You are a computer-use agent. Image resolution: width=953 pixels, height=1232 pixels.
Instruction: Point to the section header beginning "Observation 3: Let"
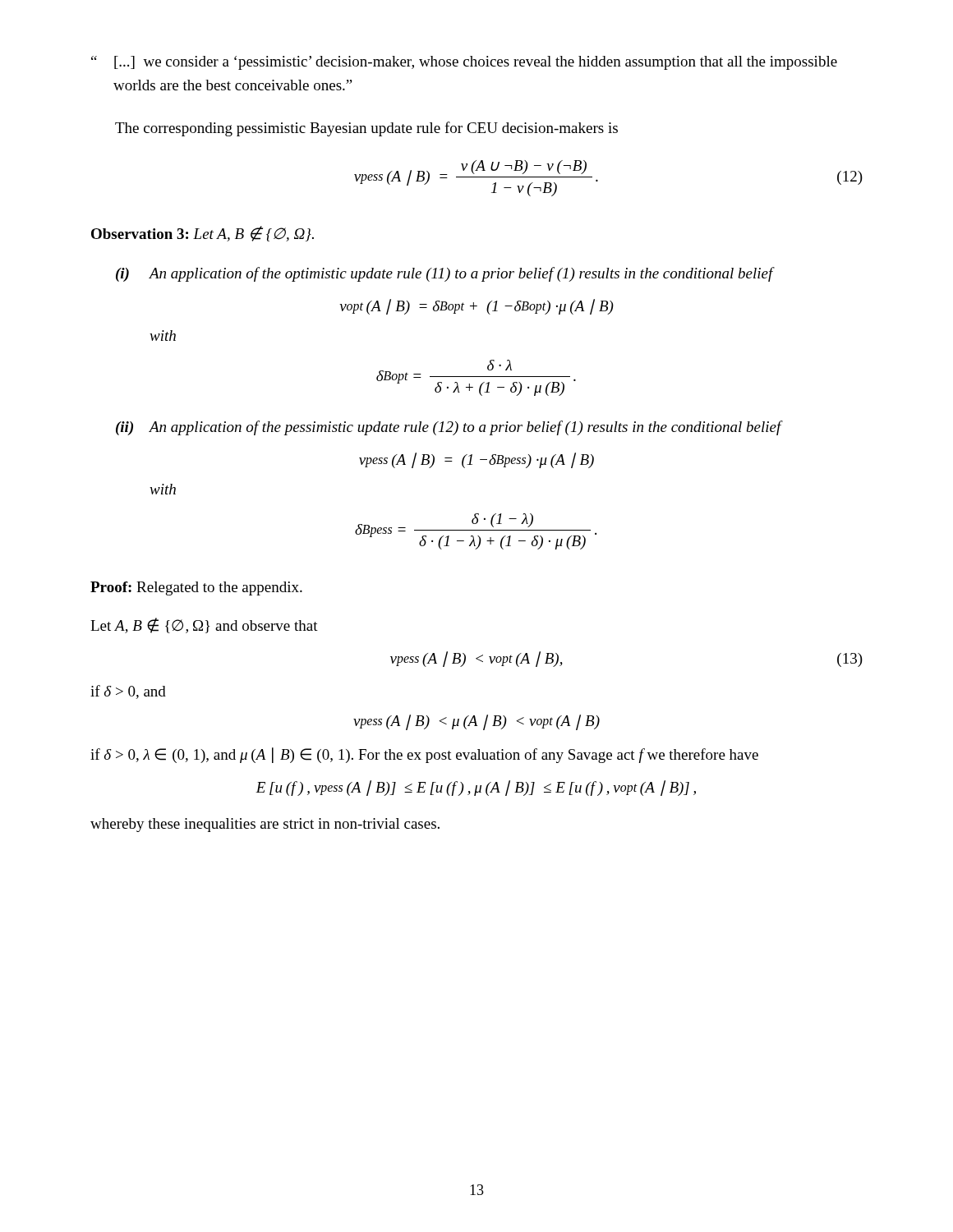[203, 234]
